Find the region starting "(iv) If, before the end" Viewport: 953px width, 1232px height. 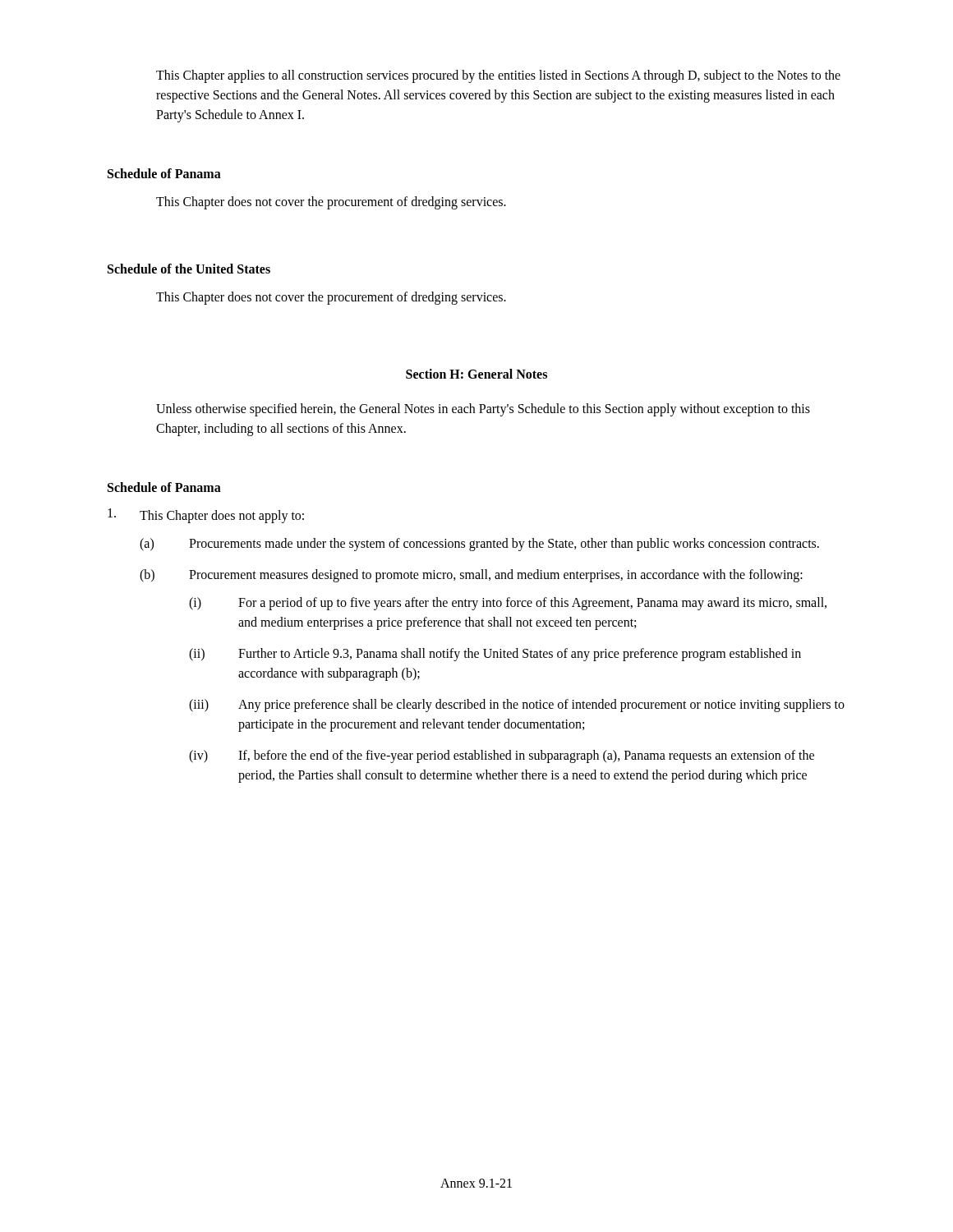click(518, 765)
